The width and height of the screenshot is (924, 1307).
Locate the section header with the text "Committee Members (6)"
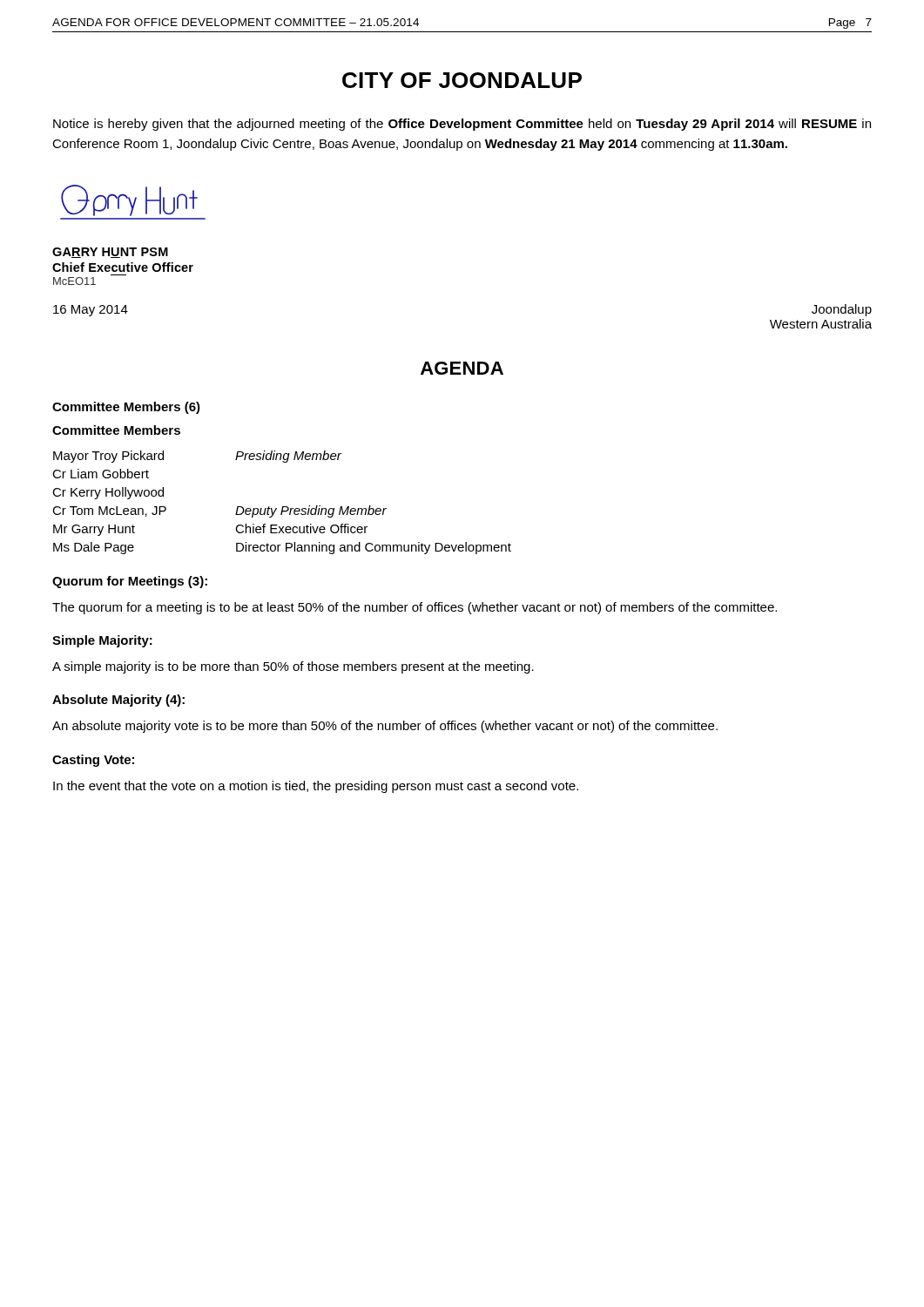click(126, 406)
